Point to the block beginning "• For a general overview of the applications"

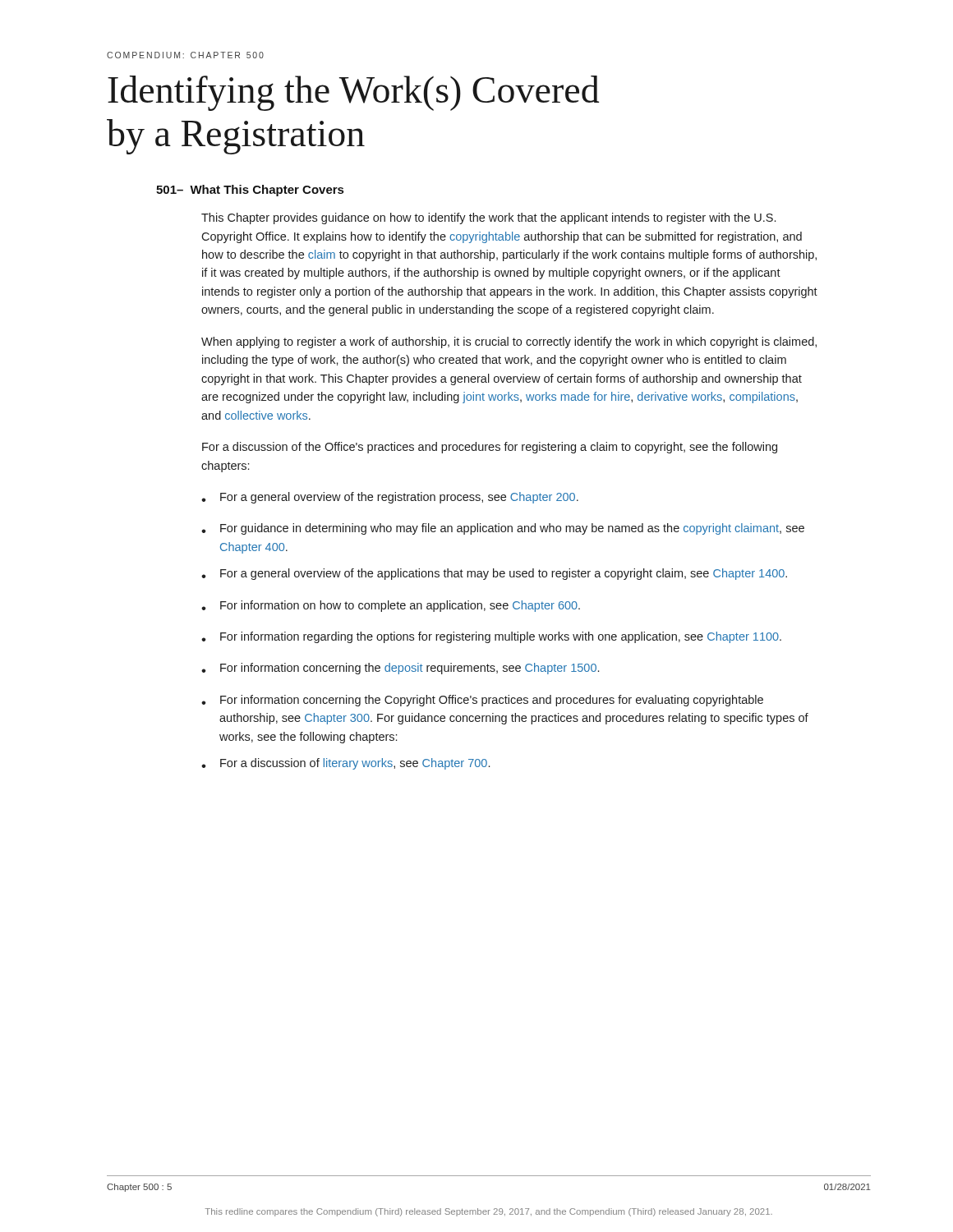coord(511,576)
